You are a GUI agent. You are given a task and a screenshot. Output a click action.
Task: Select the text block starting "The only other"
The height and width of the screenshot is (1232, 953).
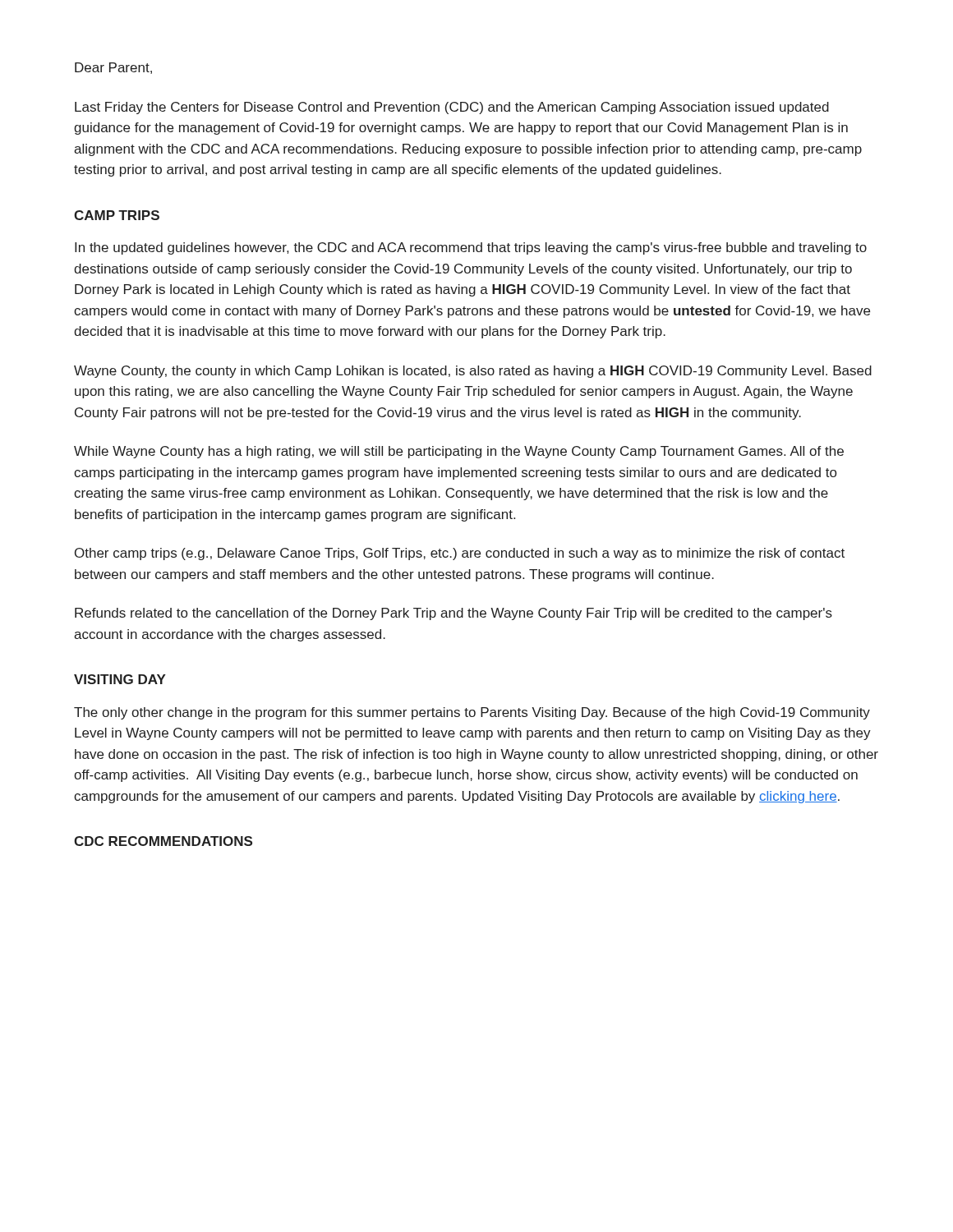click(476, 754)
